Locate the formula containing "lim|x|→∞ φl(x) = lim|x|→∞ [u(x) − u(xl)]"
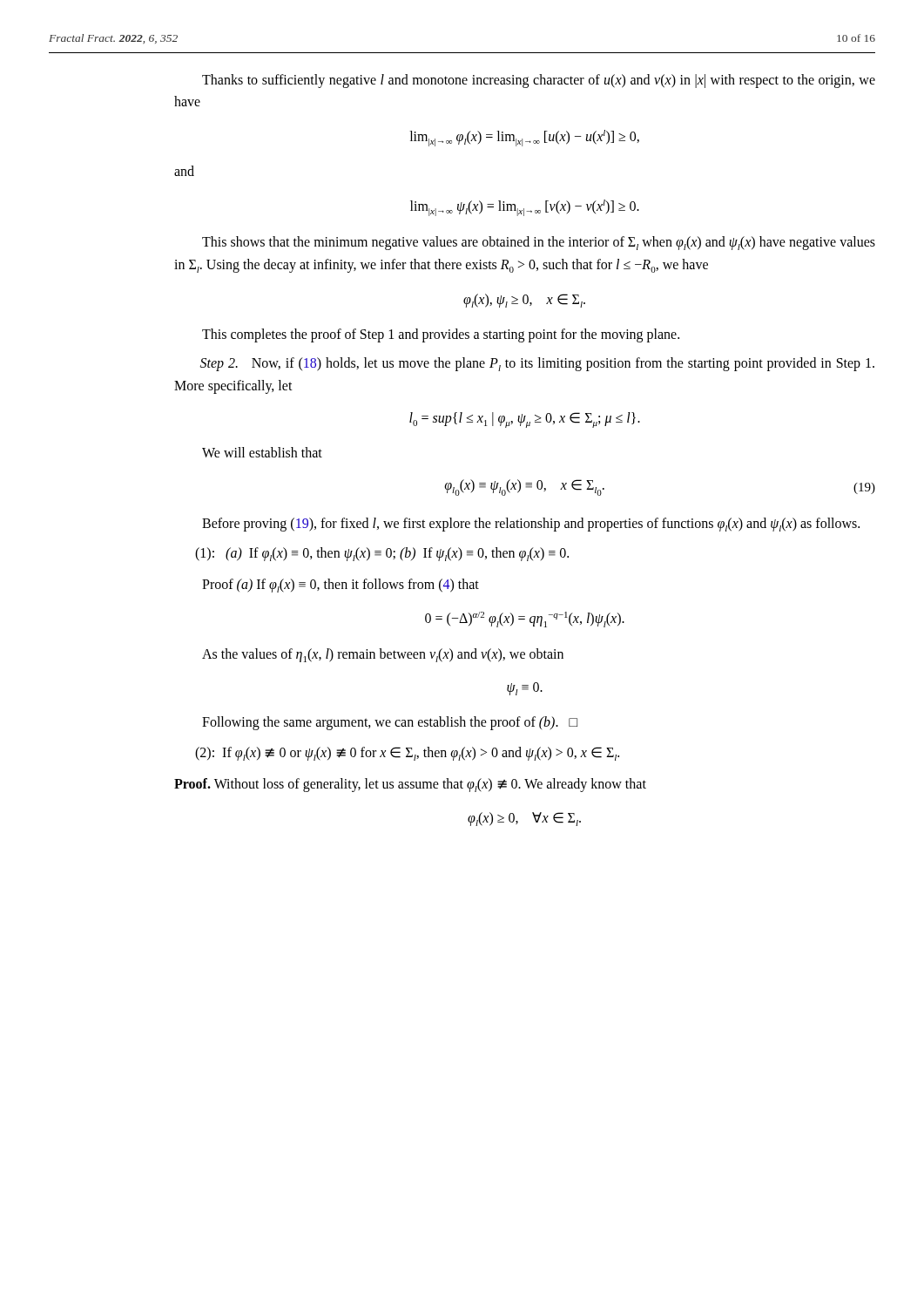924x1307 pixels. pos(525,137)
